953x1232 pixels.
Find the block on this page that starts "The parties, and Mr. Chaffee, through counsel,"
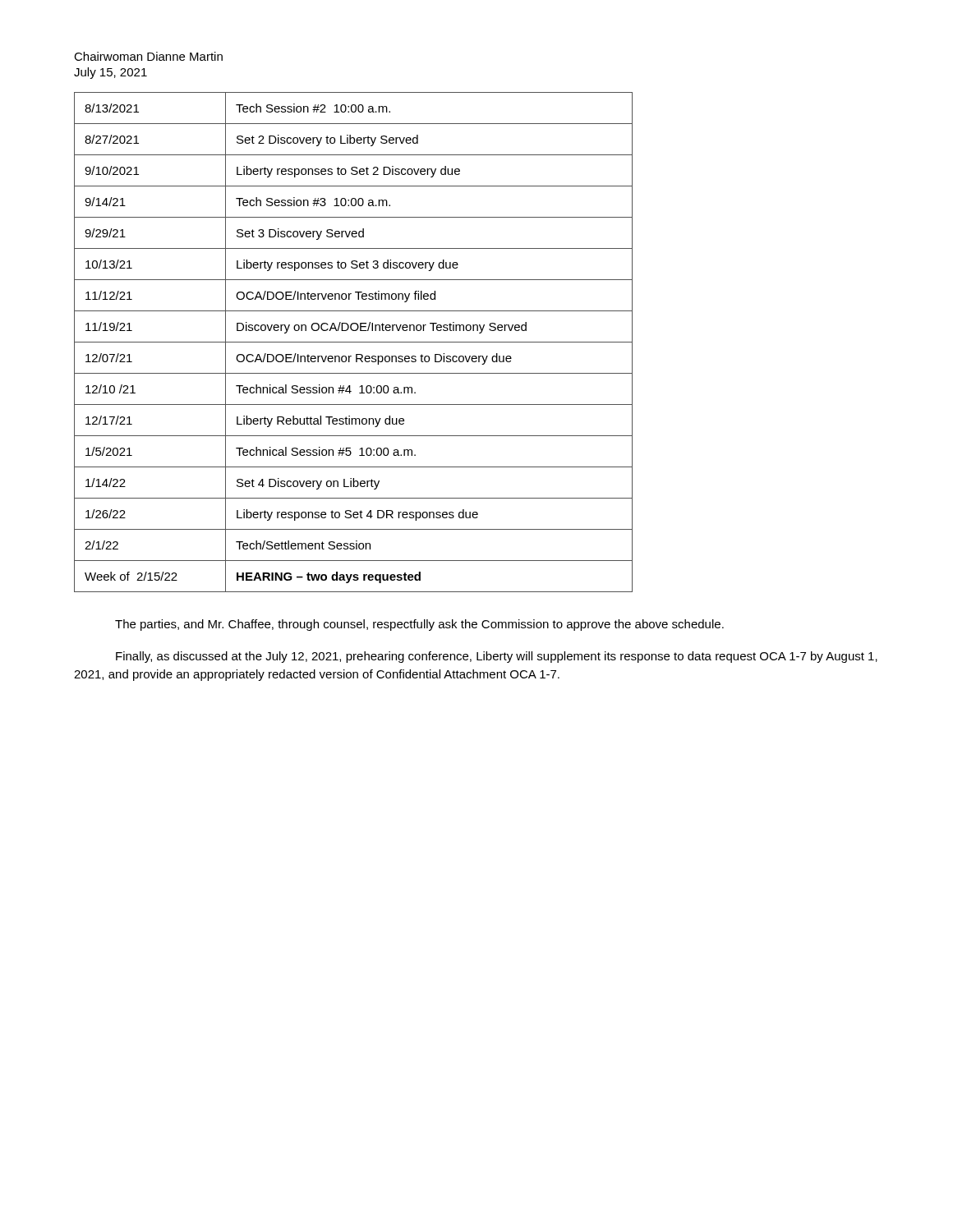[420, 624]
